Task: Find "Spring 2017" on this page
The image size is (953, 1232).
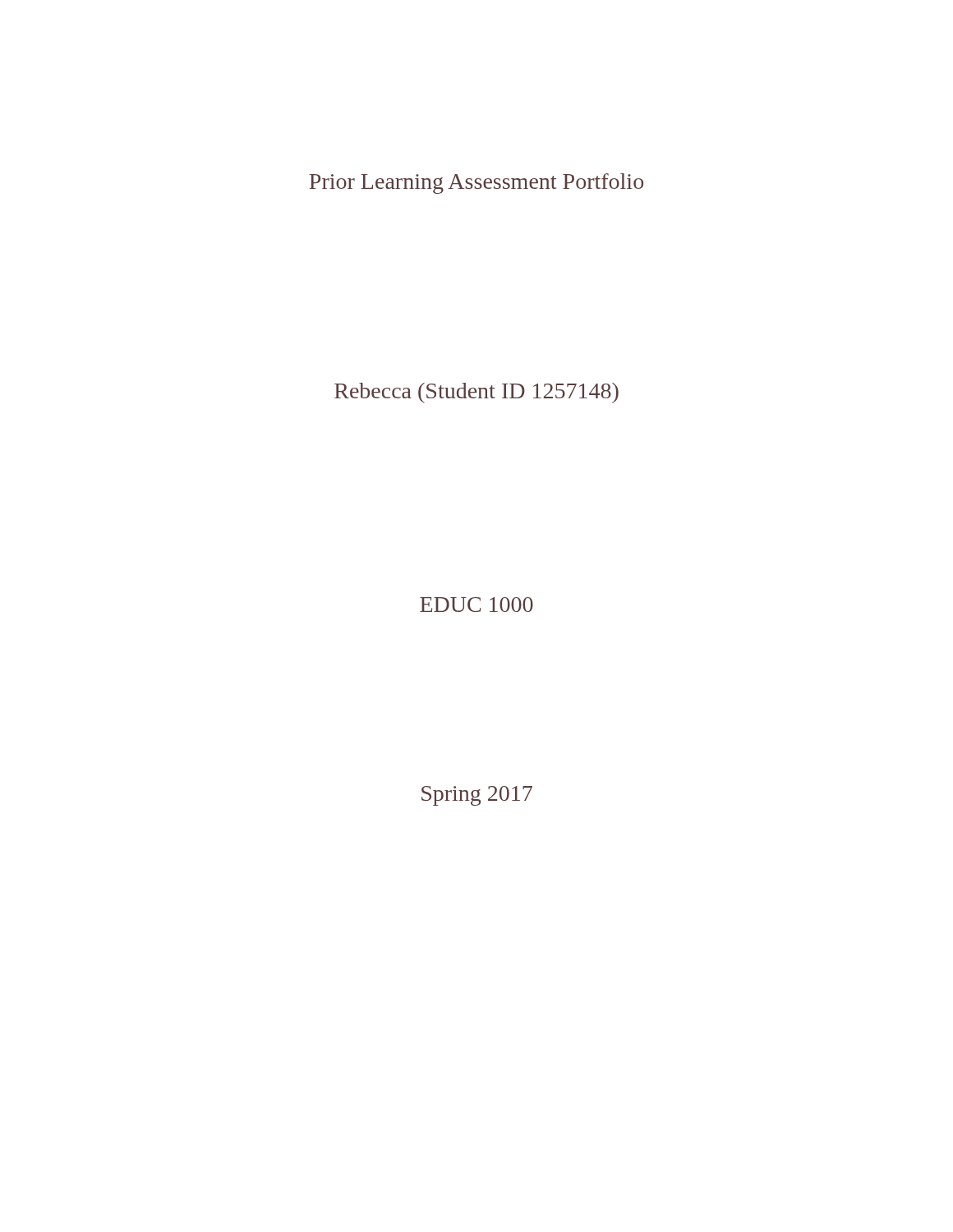Action: (476, 793)
